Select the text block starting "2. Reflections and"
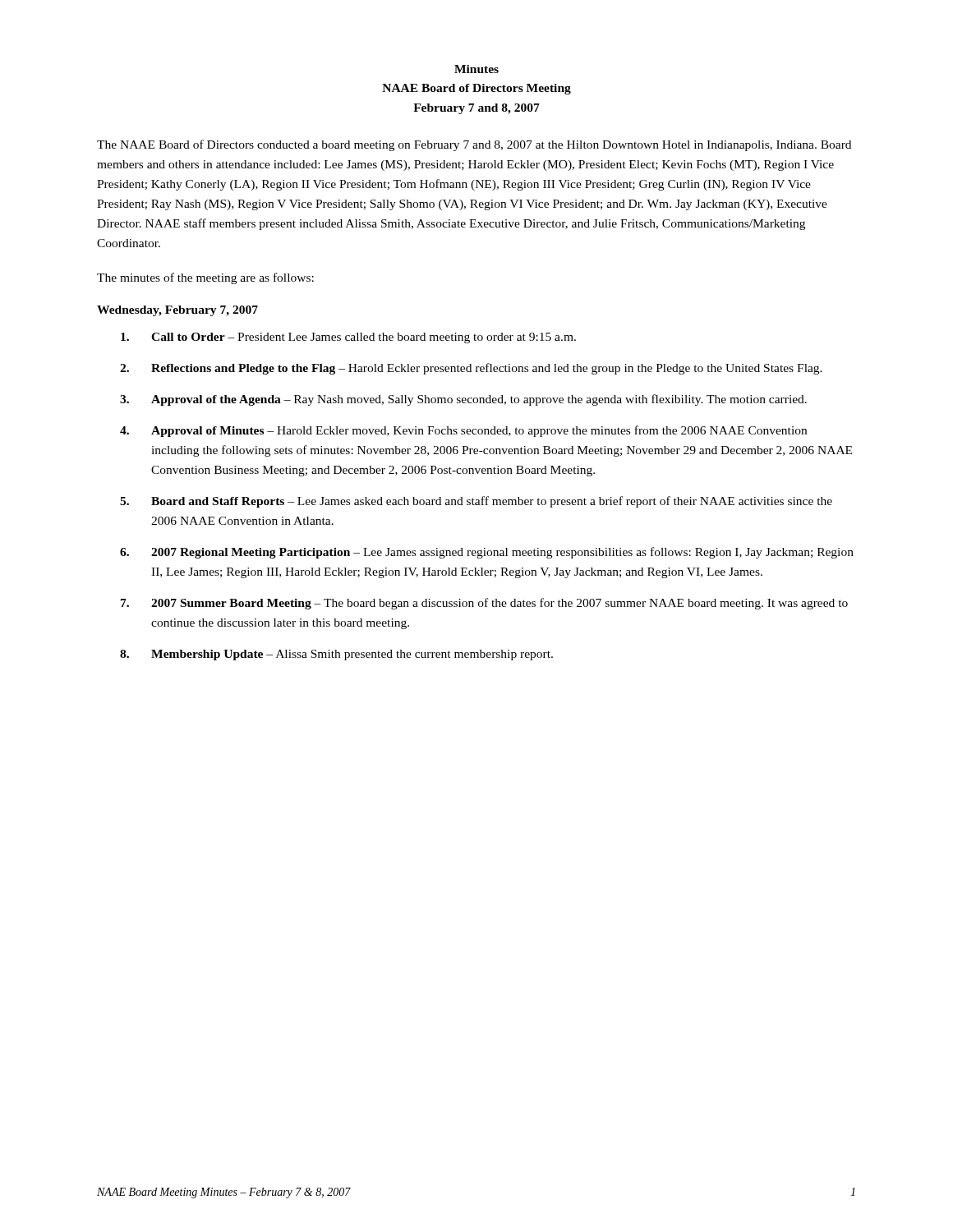The width and height of the screenshot is (953, 1232). pos(476,368)
